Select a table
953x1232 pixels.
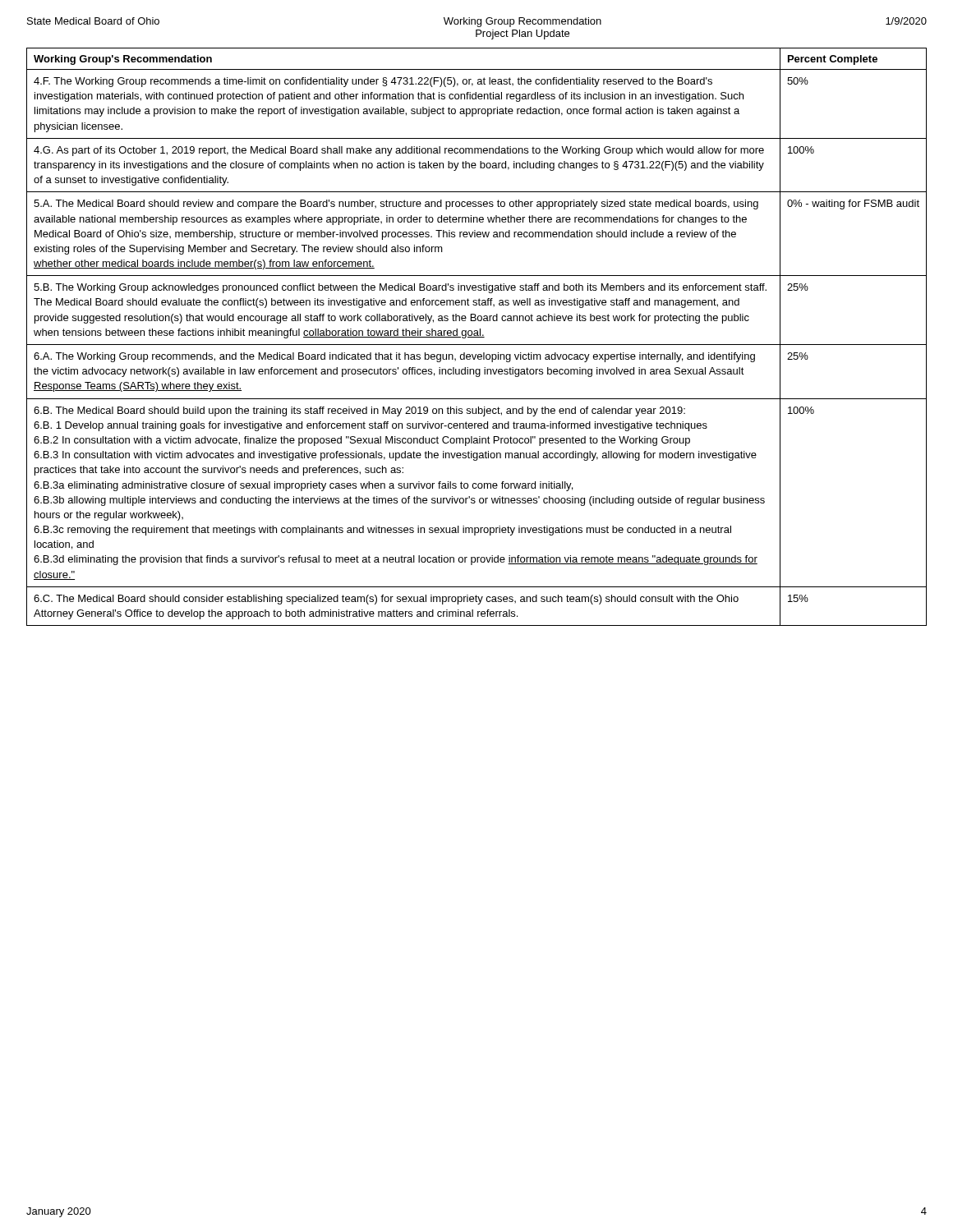(476, 337)
